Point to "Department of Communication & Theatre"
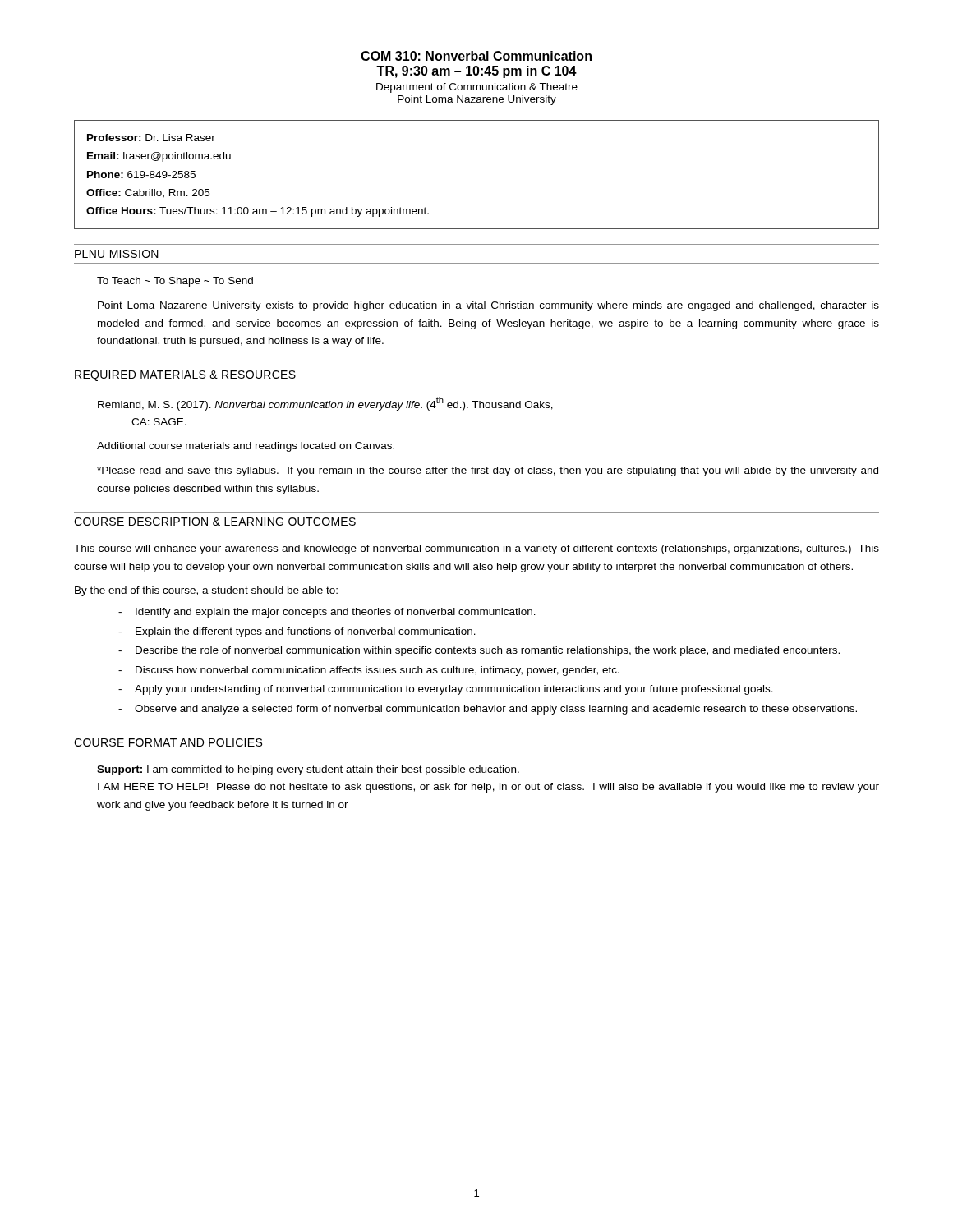Screen dimensions: 1232x953 coord(476,87)
